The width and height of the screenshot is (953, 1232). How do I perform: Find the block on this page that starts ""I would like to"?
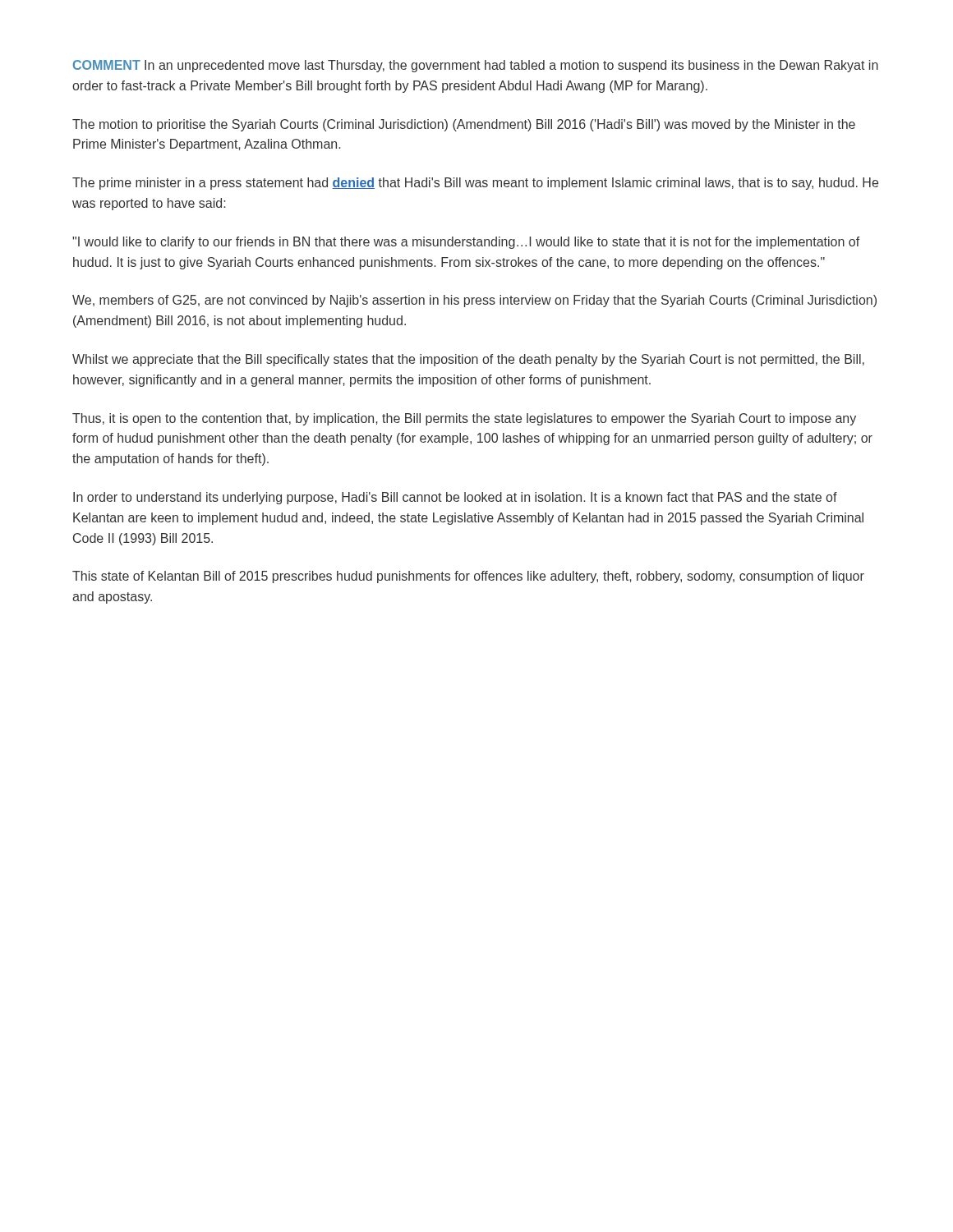click(x=476, y=253)
